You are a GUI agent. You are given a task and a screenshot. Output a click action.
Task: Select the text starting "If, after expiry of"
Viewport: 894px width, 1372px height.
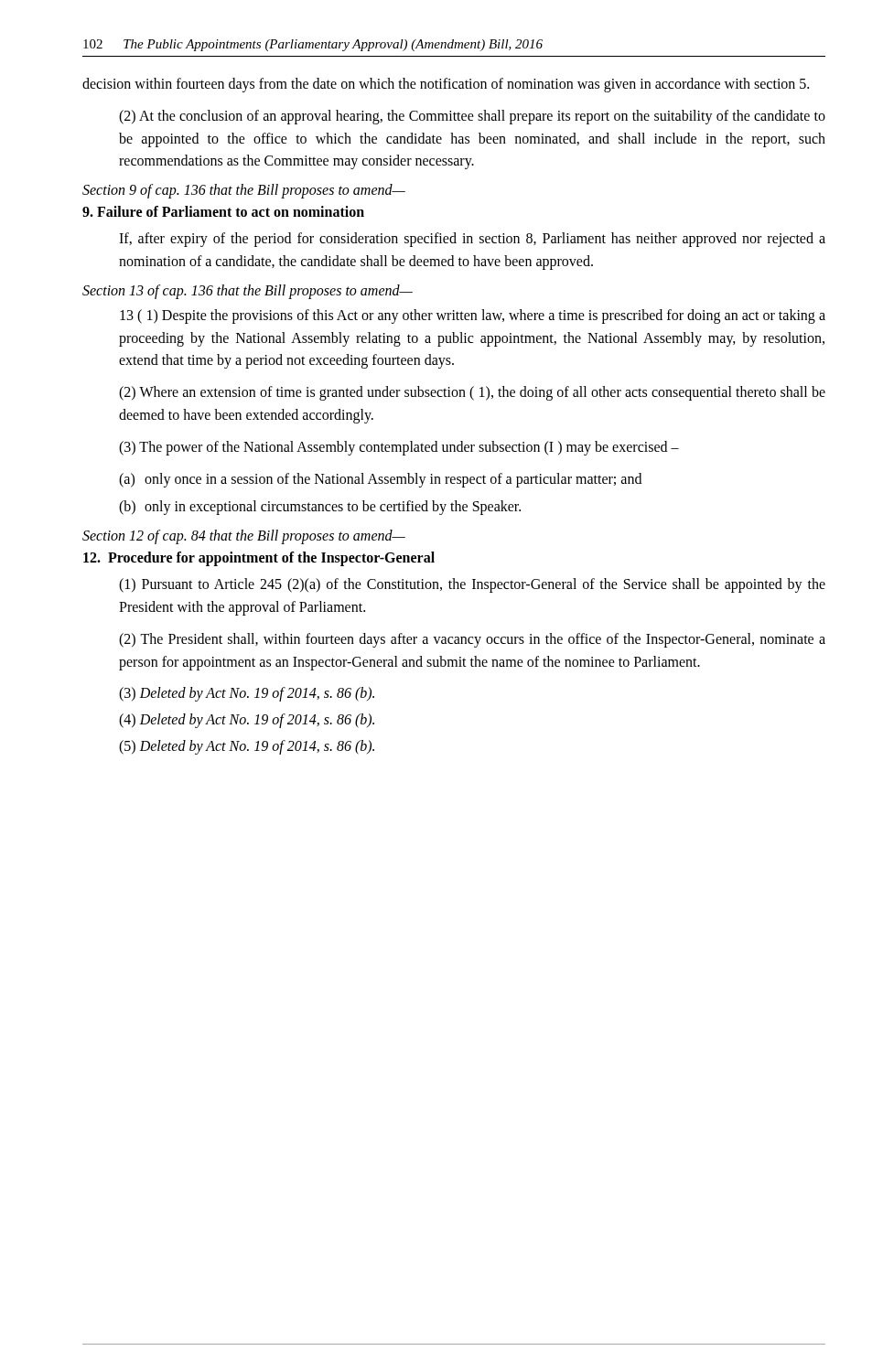[472, 250]
